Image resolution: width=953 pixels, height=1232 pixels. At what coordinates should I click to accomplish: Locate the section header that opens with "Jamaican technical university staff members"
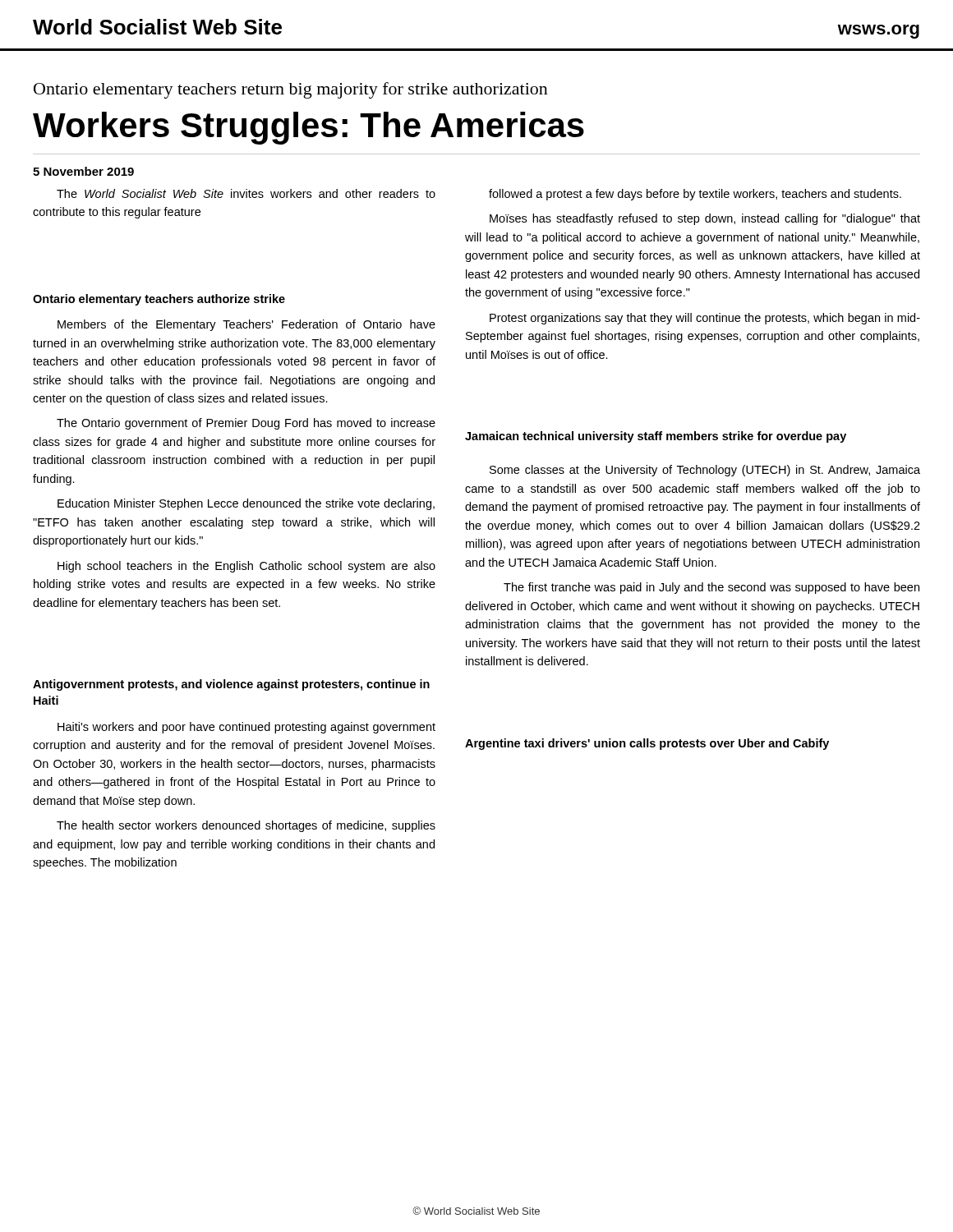656,436
